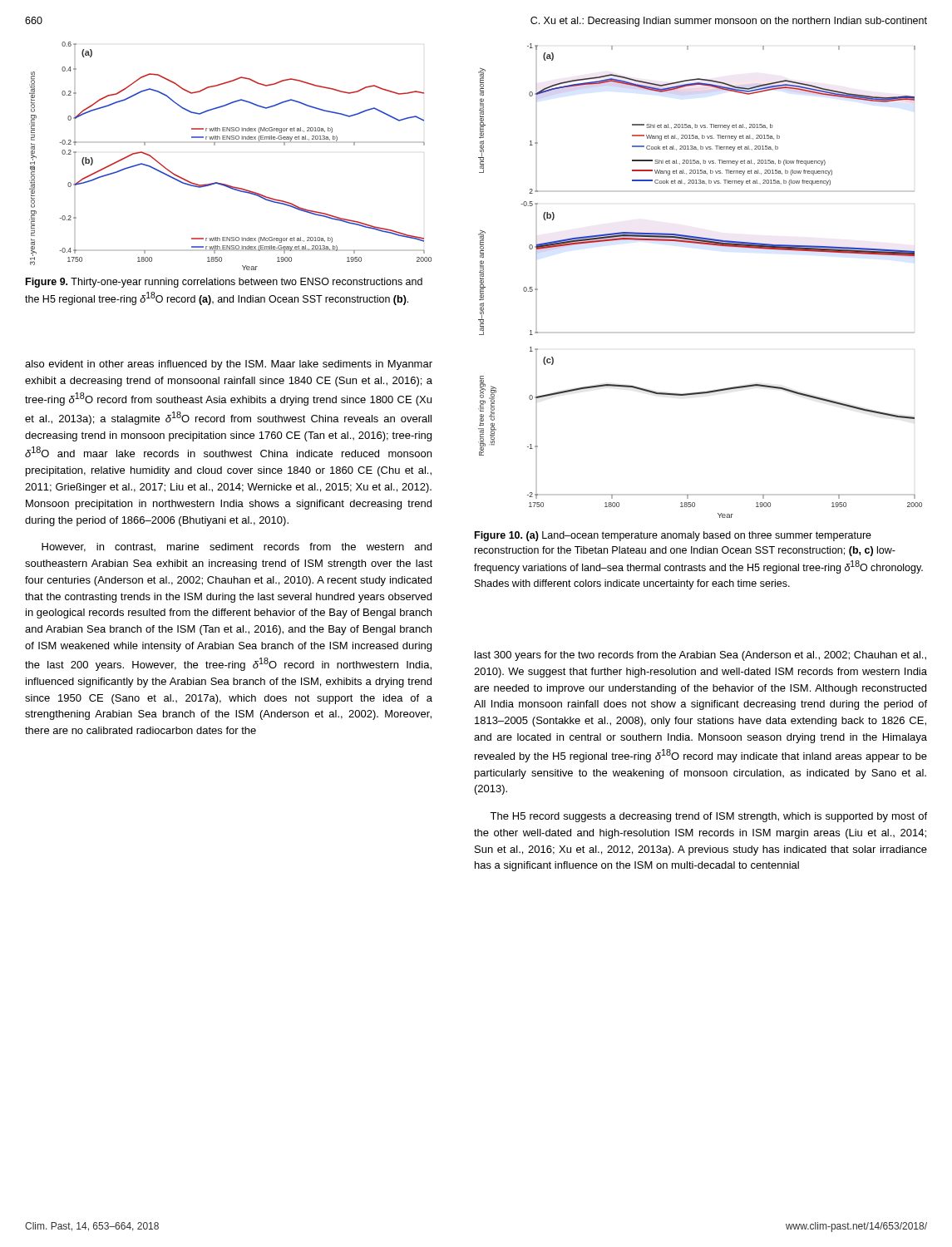952x1247 pixels.
Task: Select the passage starting "last 300 years"
Action: point(700,760)
